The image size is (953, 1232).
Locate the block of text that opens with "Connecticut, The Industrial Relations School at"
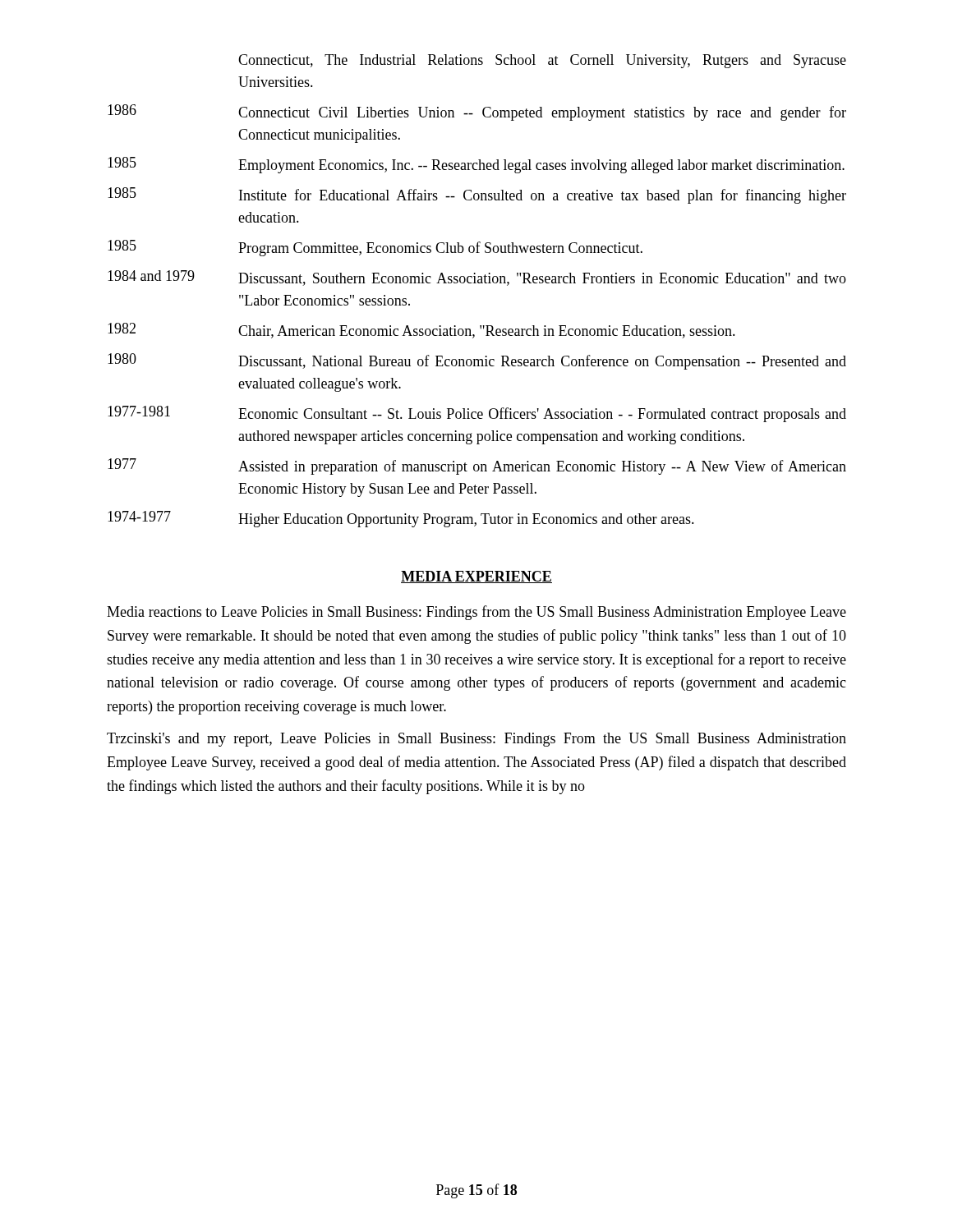476,76
